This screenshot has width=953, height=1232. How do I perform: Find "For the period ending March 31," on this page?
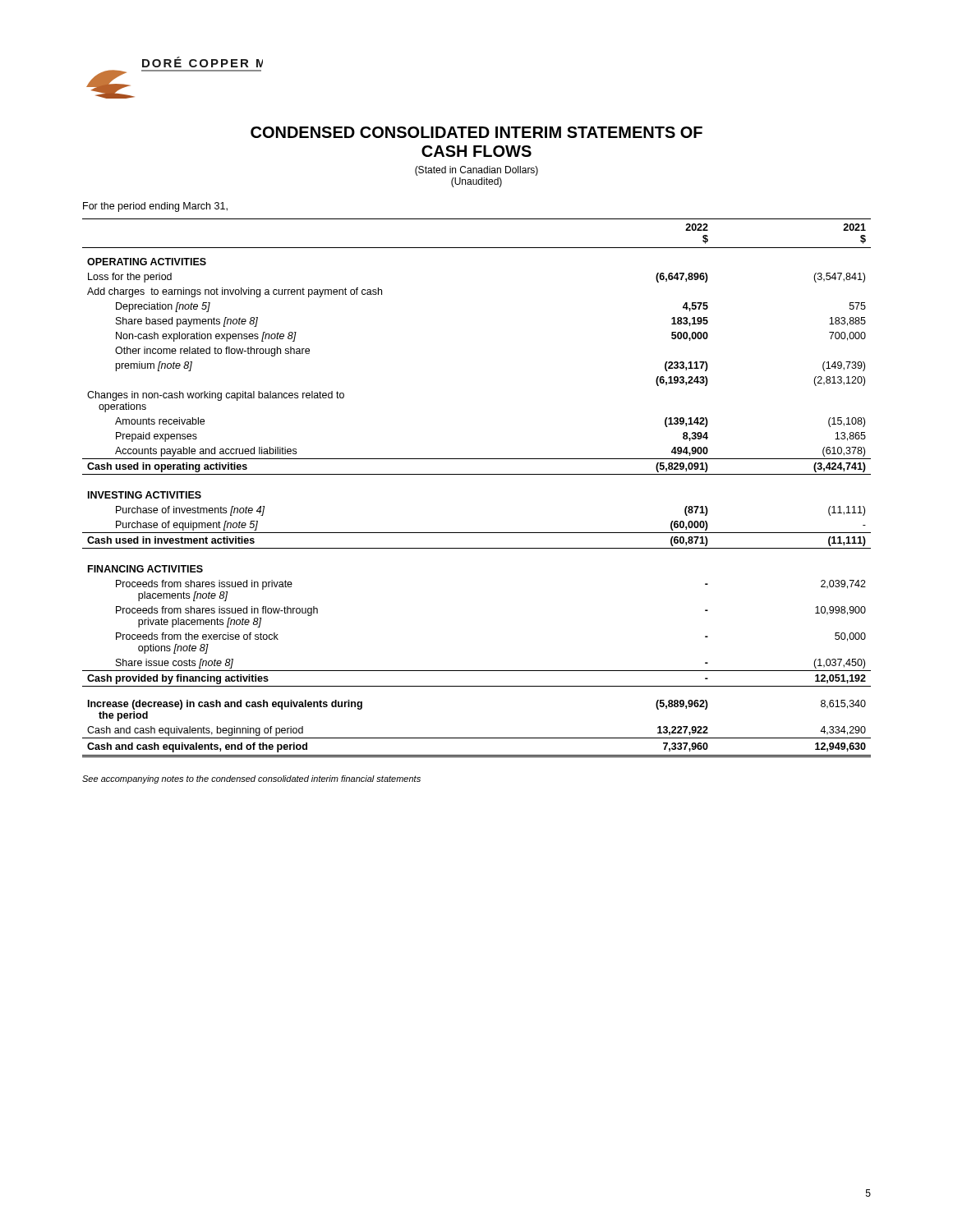155,206
